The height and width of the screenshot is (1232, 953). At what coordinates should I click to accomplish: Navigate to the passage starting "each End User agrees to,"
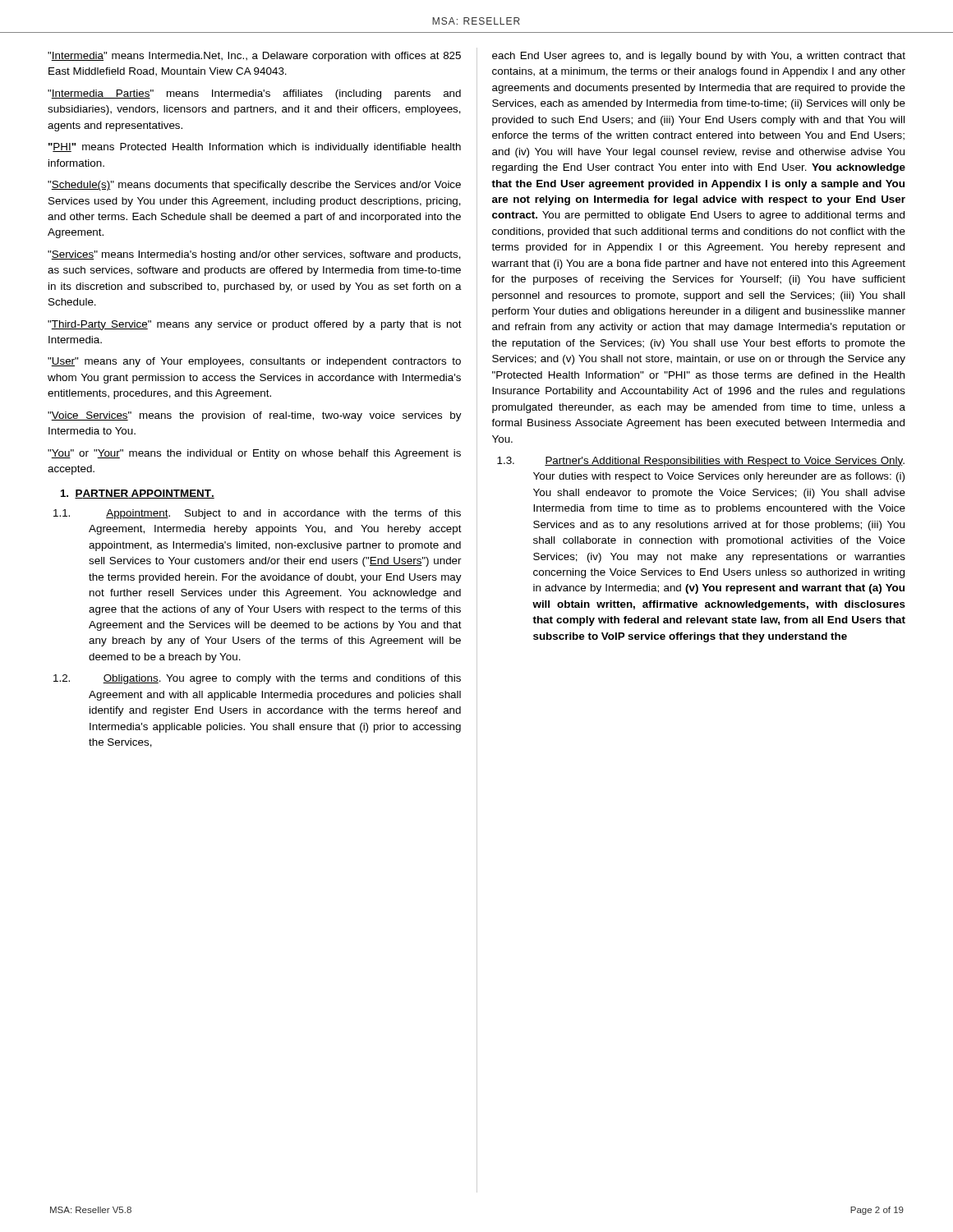pyautogui.click(x=699, y=247)
